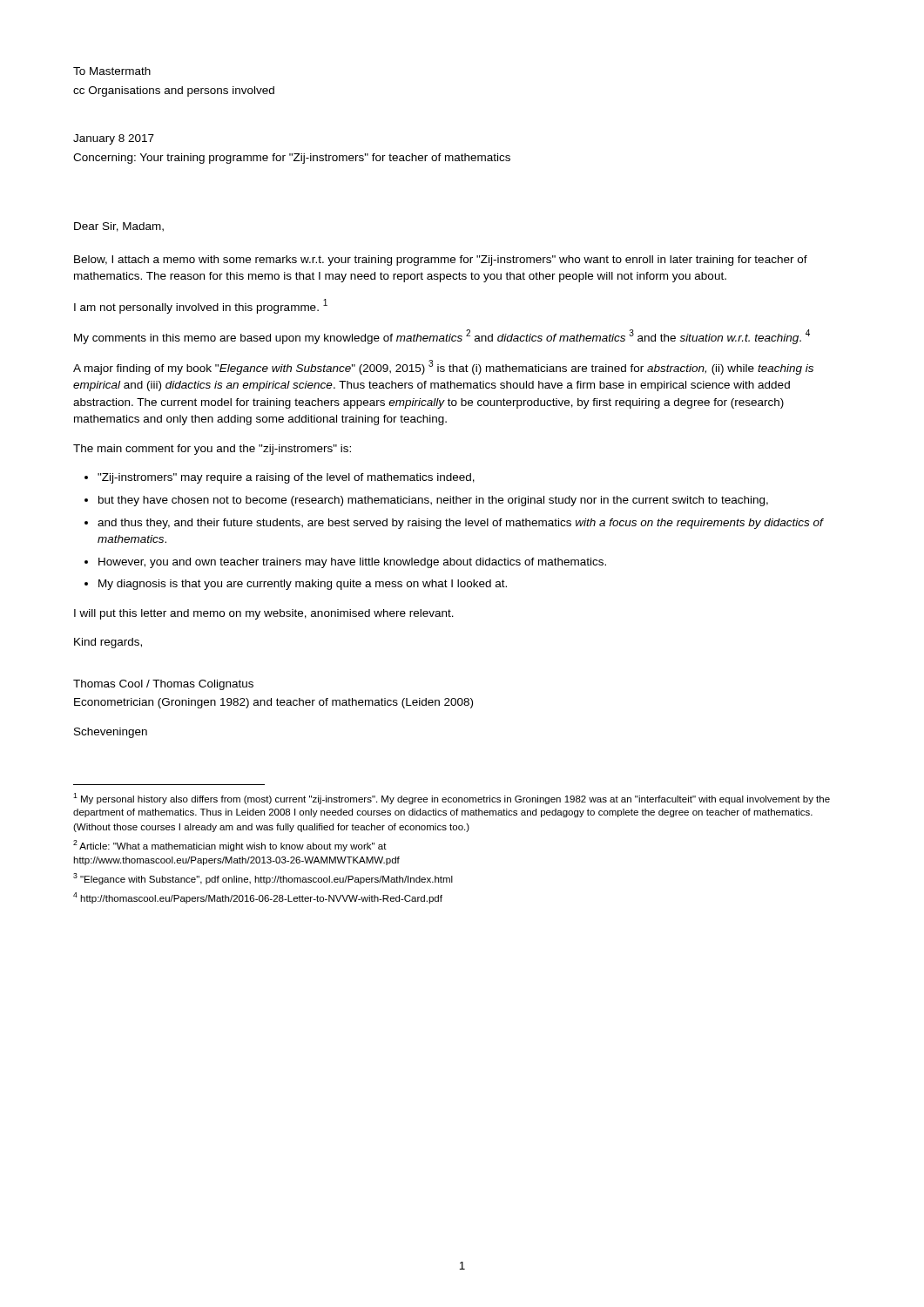Screen dimensions: 1307x924
Task: Locate the block of text that opens with "Thomas Cool / Thomas Colignatus Econometrician"
Action: pyautogui.click(x=462, y=693)
